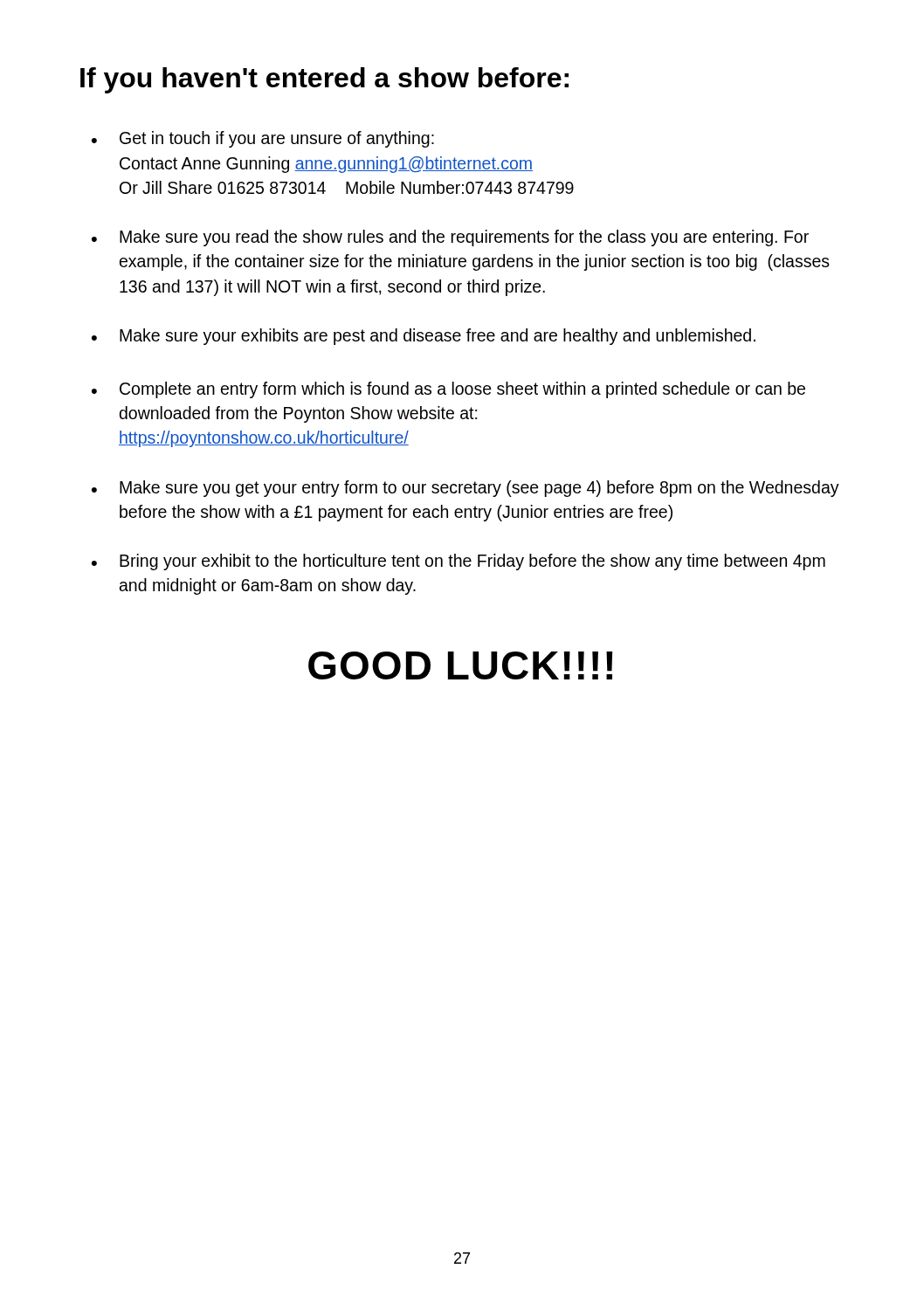Click the passage that begins "• Complete an entry form which is"
This screenshot has width=924, height=1310.
pyautogui.click(x=466, y=413)
